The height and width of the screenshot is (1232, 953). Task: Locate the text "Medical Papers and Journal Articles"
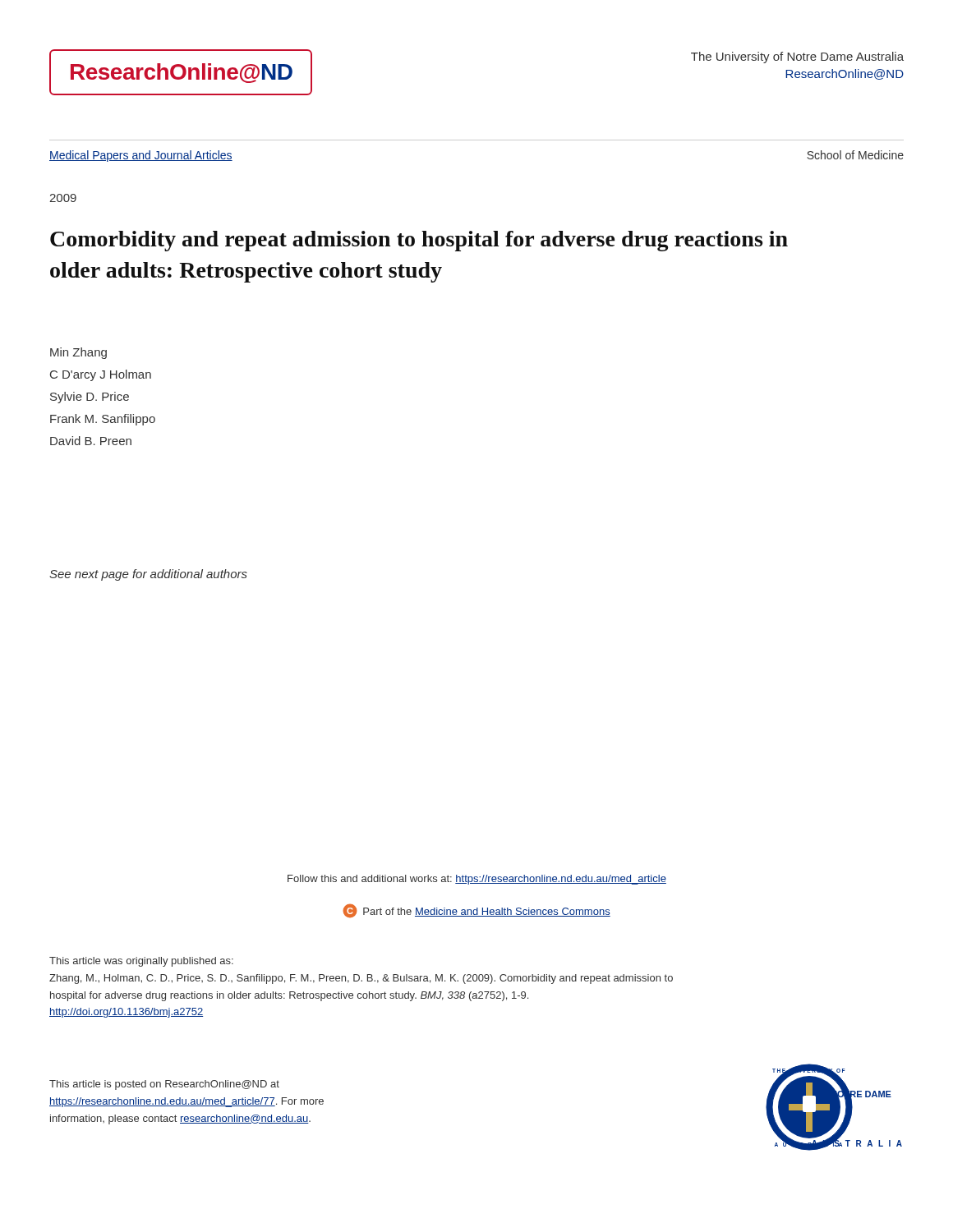pyautogui.click(x=141, y=155)
